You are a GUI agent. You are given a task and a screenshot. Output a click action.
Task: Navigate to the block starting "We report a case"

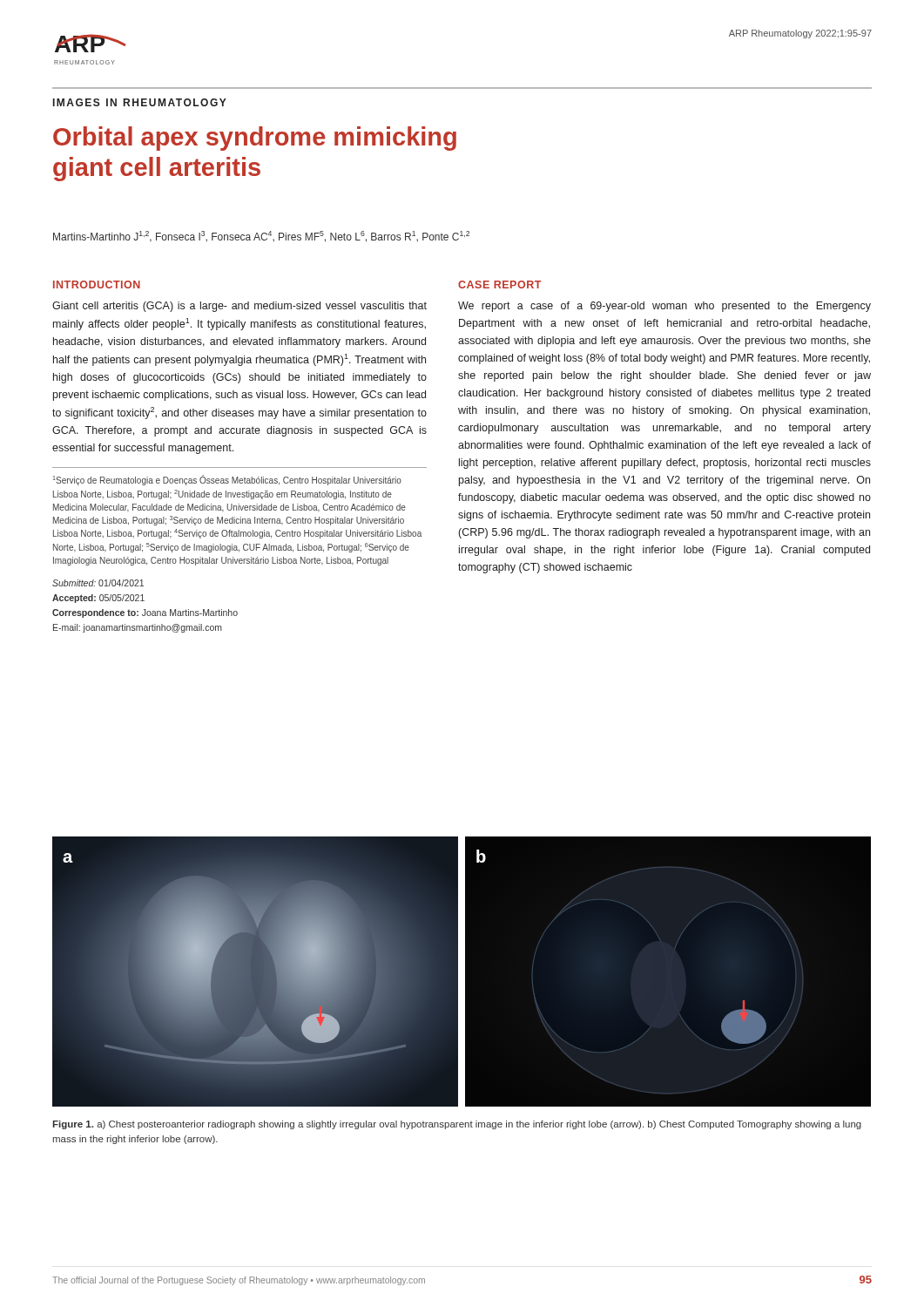coord(664,437)
